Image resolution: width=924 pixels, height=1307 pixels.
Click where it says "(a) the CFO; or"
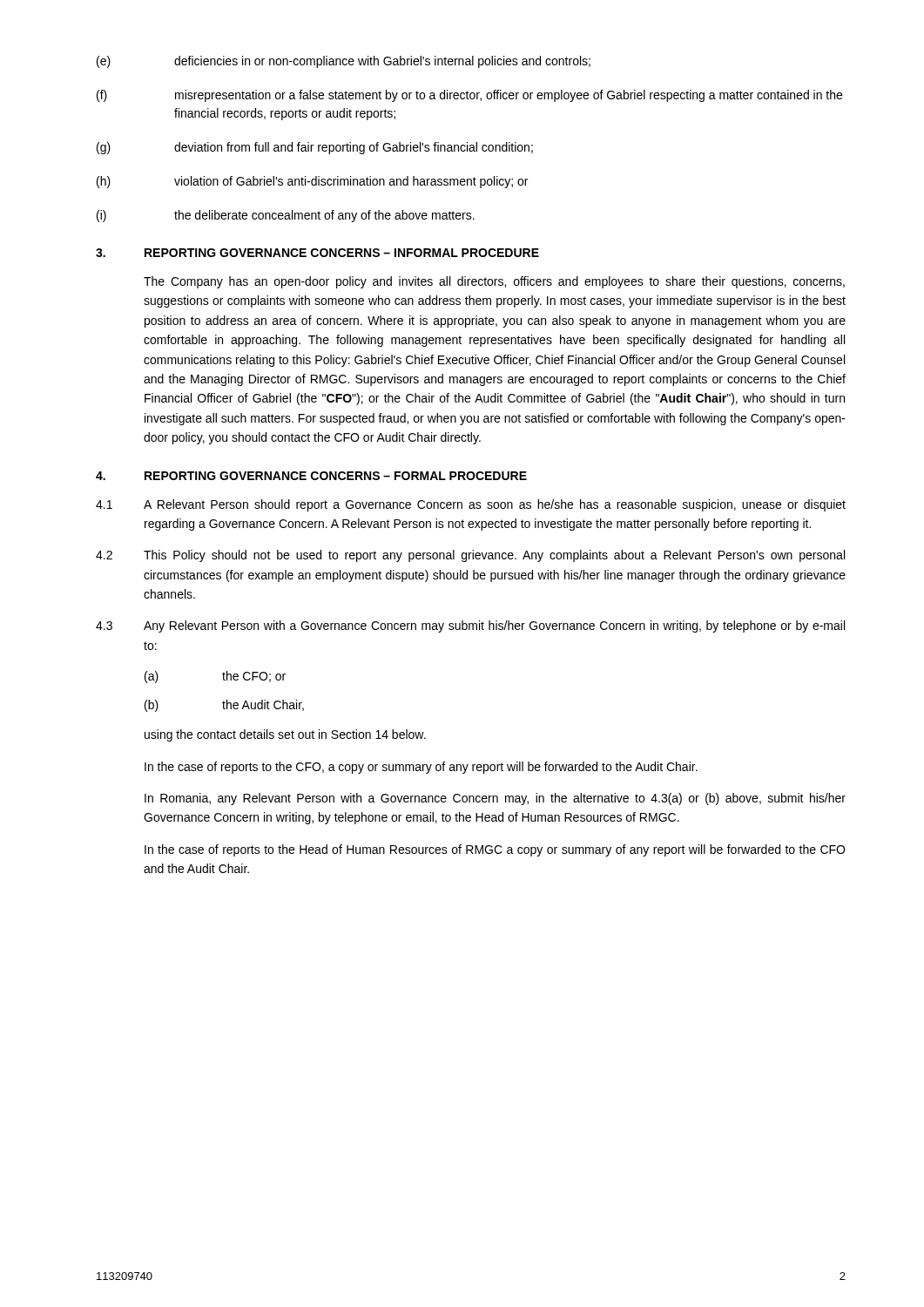[x=151, y=677]
